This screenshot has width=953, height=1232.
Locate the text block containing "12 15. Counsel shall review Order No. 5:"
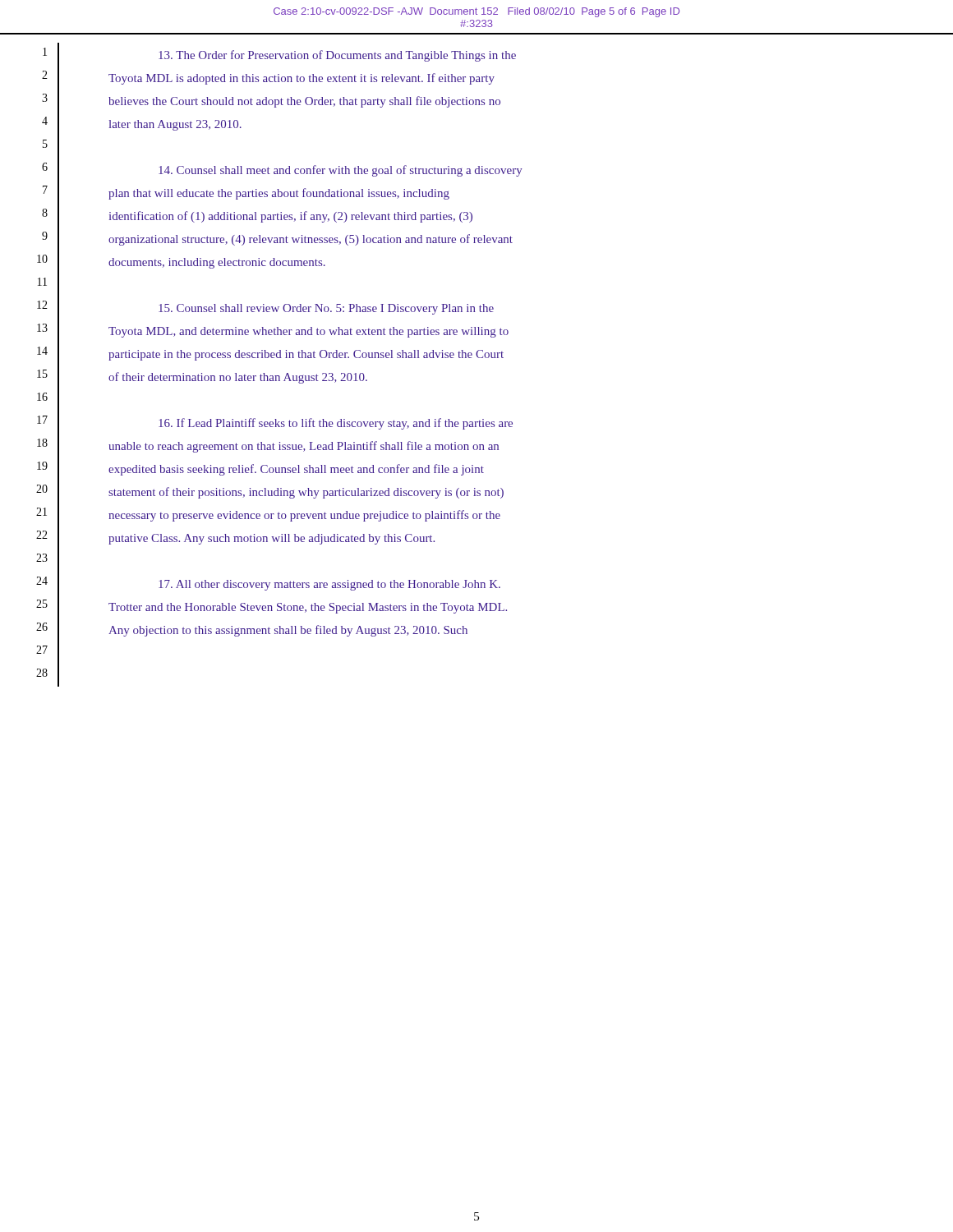(476, 307)
